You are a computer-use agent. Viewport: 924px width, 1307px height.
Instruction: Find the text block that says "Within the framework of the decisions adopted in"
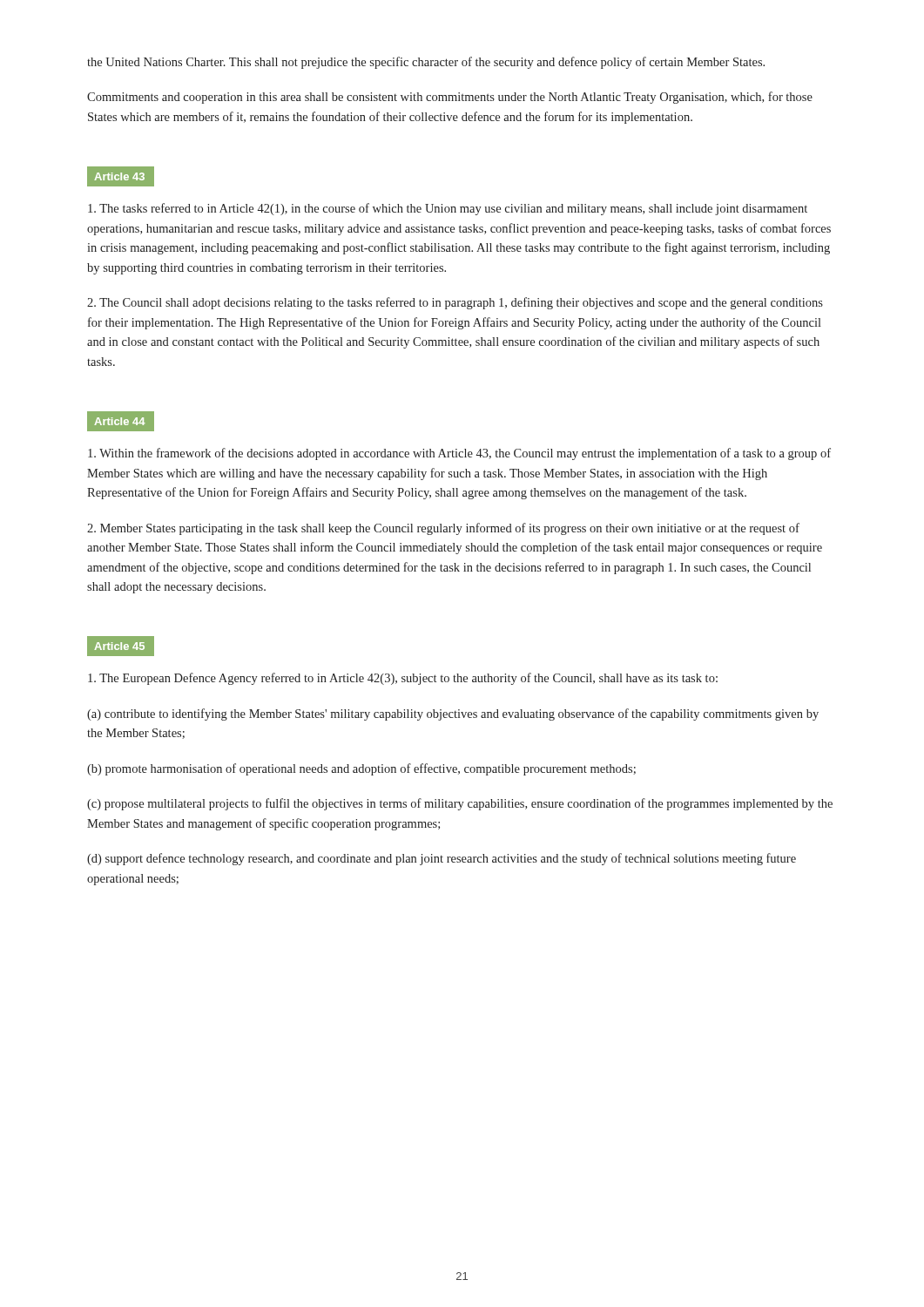(462, 473)
